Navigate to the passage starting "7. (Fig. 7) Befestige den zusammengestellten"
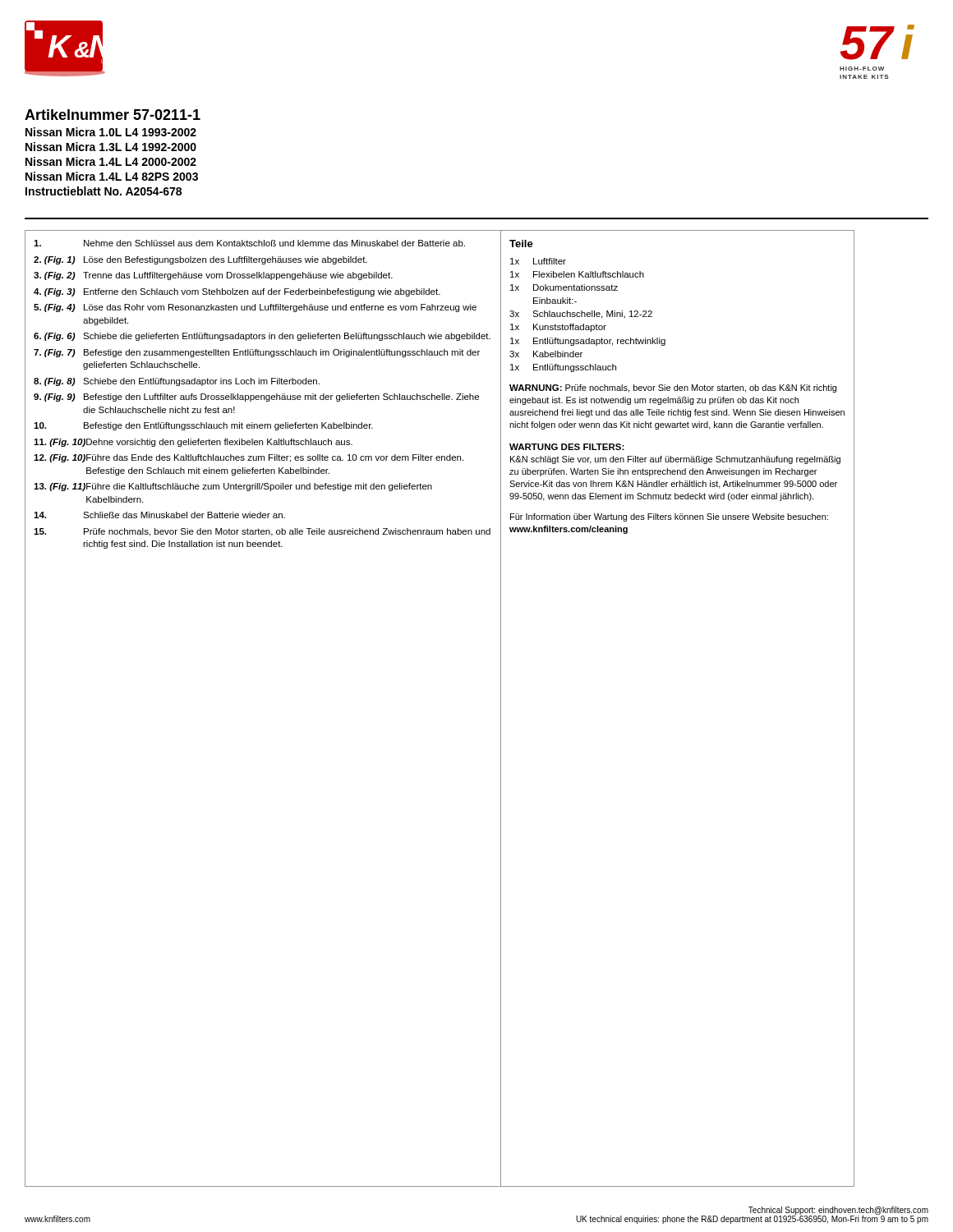 [x=263, y=359]
